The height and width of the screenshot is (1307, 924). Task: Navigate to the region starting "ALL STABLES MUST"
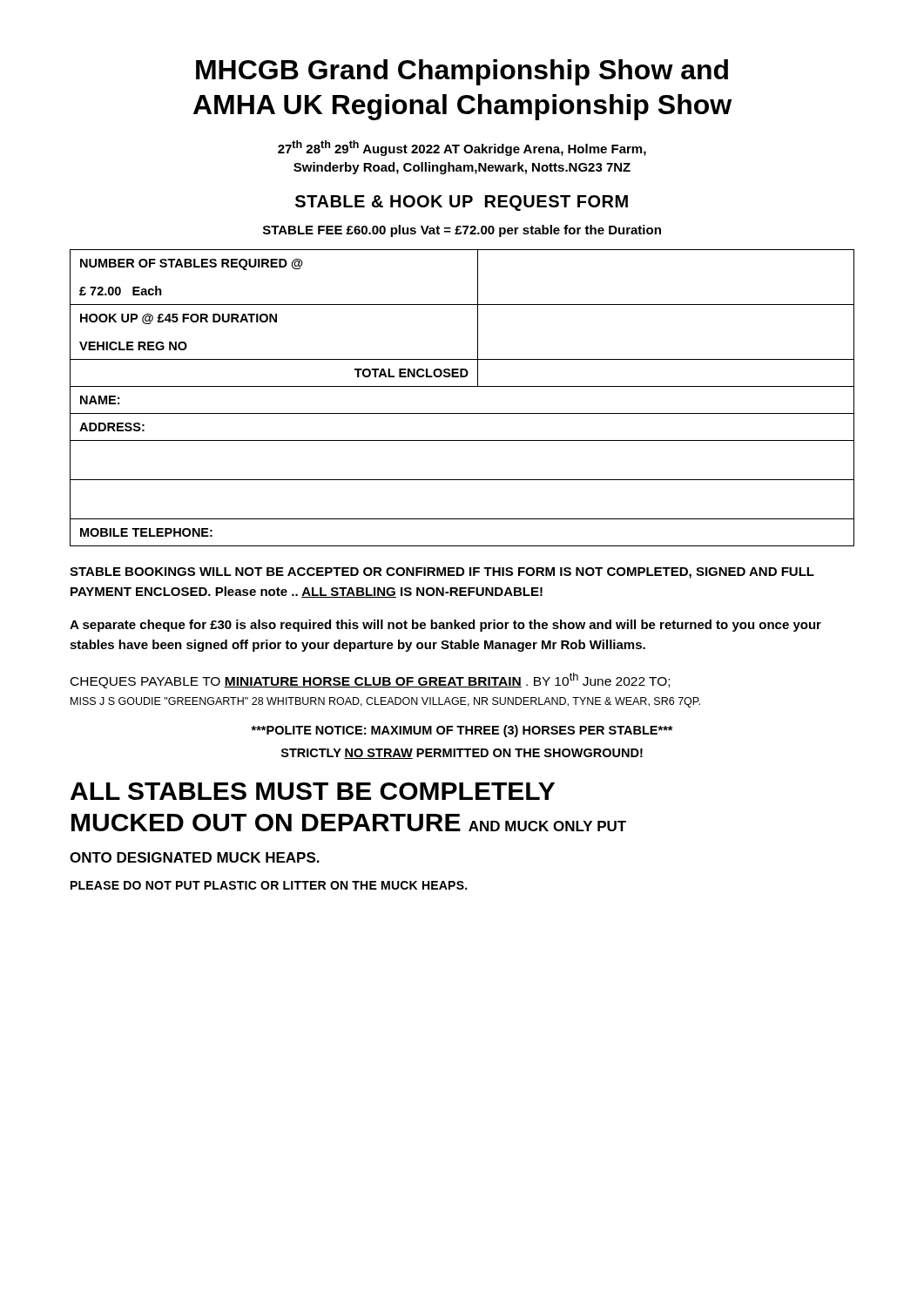(x=348, y=822)
